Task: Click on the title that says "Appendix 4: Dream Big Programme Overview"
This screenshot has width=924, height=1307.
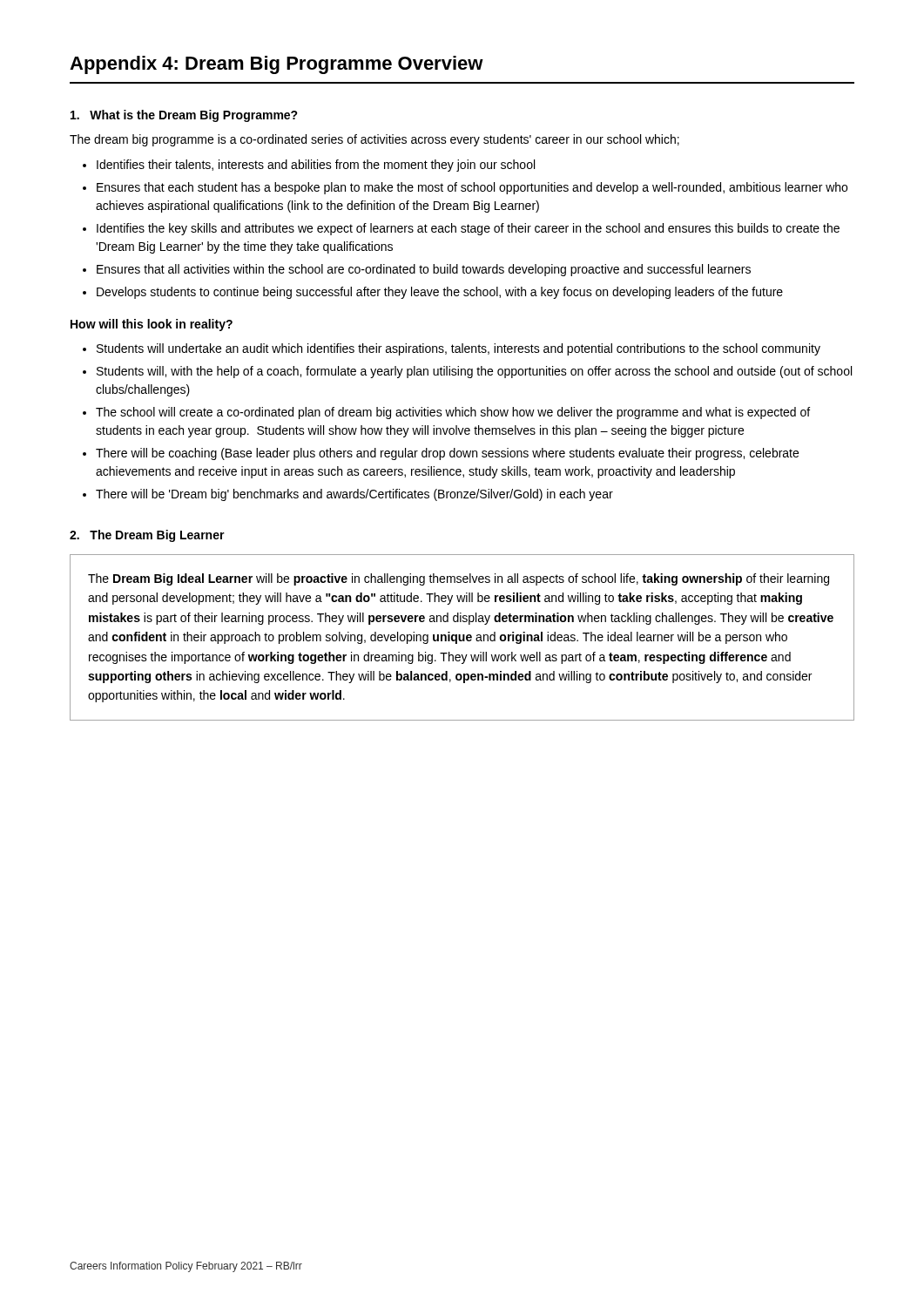Action: coord(462,68)
